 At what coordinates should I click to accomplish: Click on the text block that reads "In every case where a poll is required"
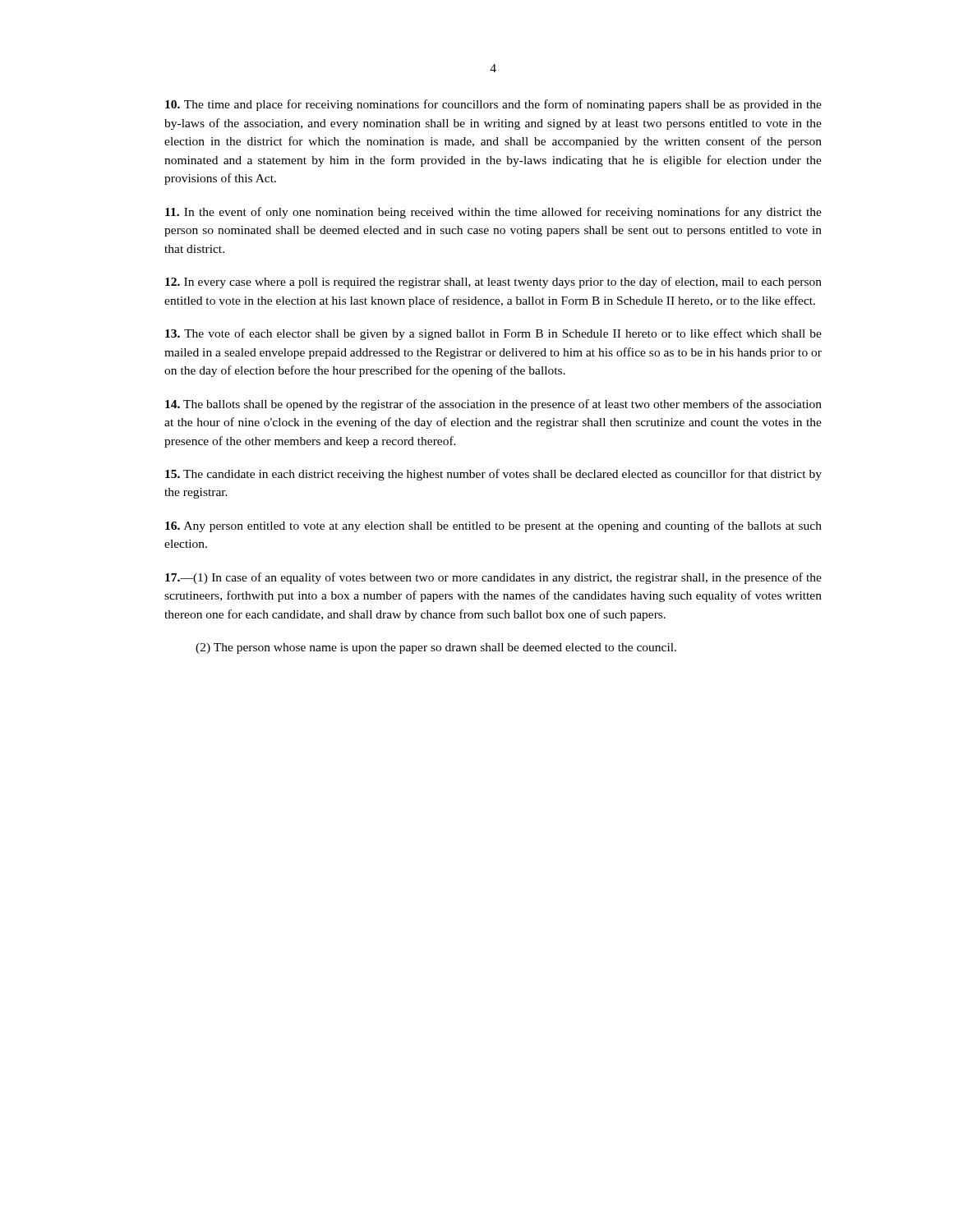493,291
